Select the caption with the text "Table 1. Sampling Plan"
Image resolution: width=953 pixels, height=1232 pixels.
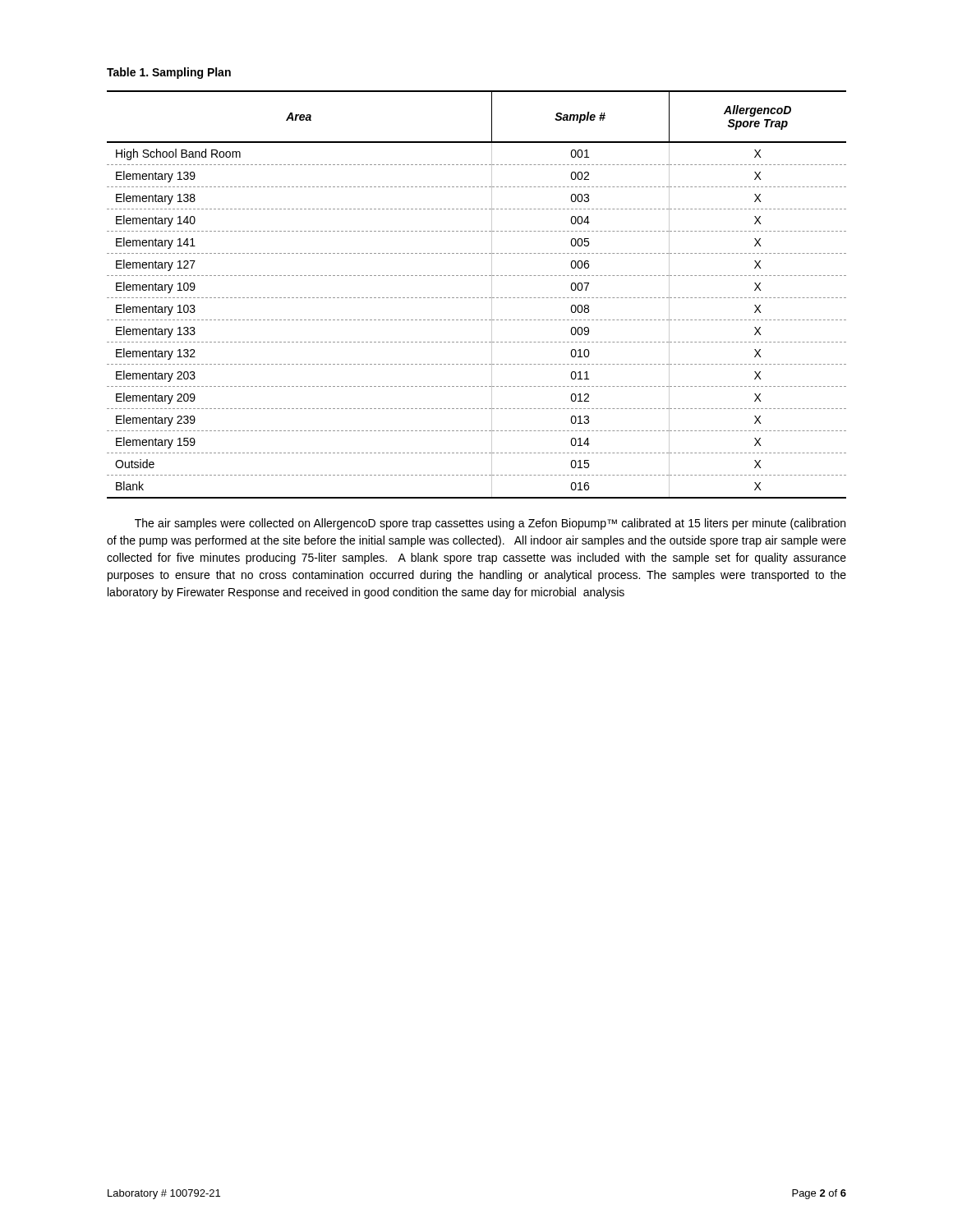(x=169, y=72)
